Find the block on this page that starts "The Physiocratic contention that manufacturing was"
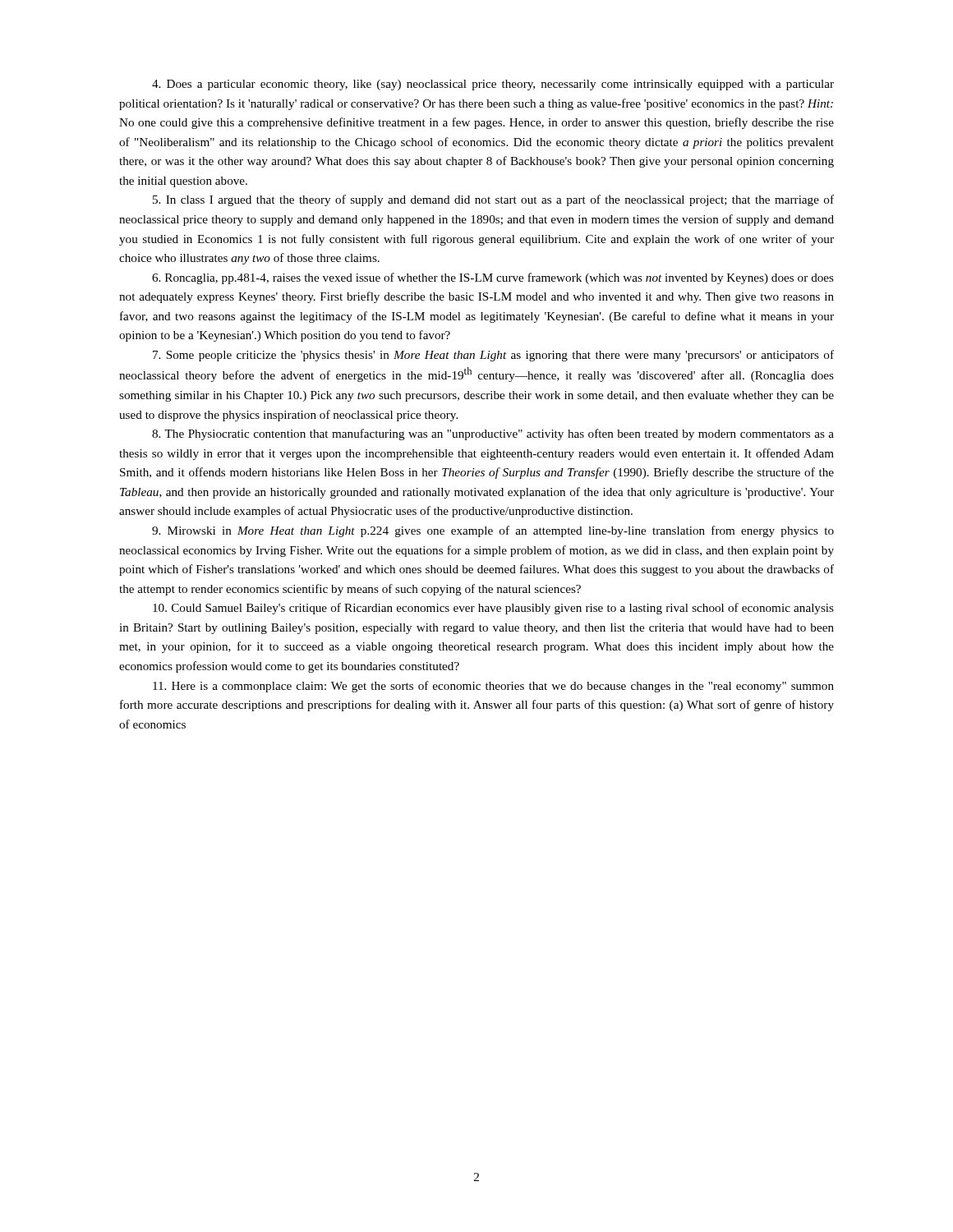Viewport: 953px width, 1232px height. [476, 472]
